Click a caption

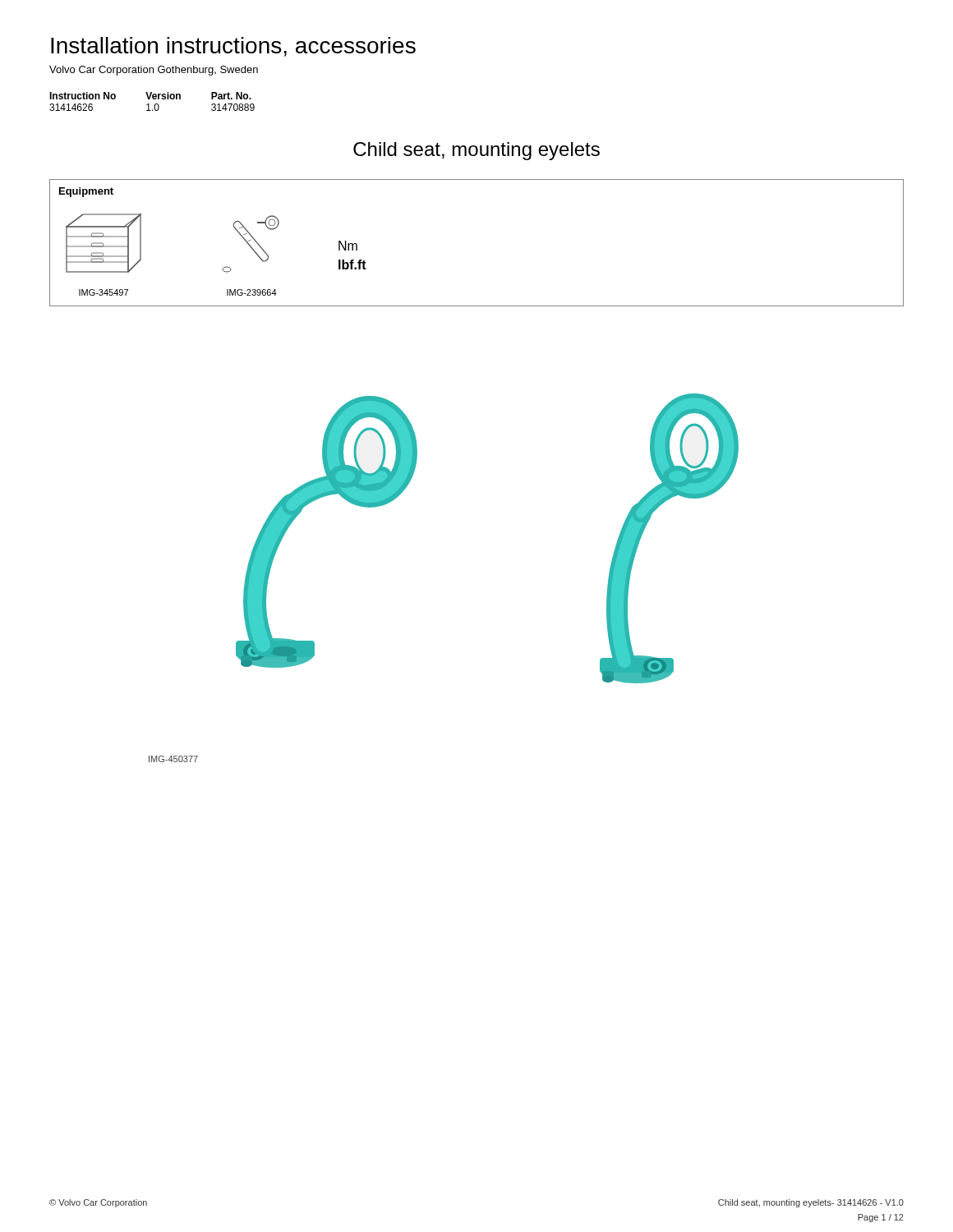[x=173, y=759]
